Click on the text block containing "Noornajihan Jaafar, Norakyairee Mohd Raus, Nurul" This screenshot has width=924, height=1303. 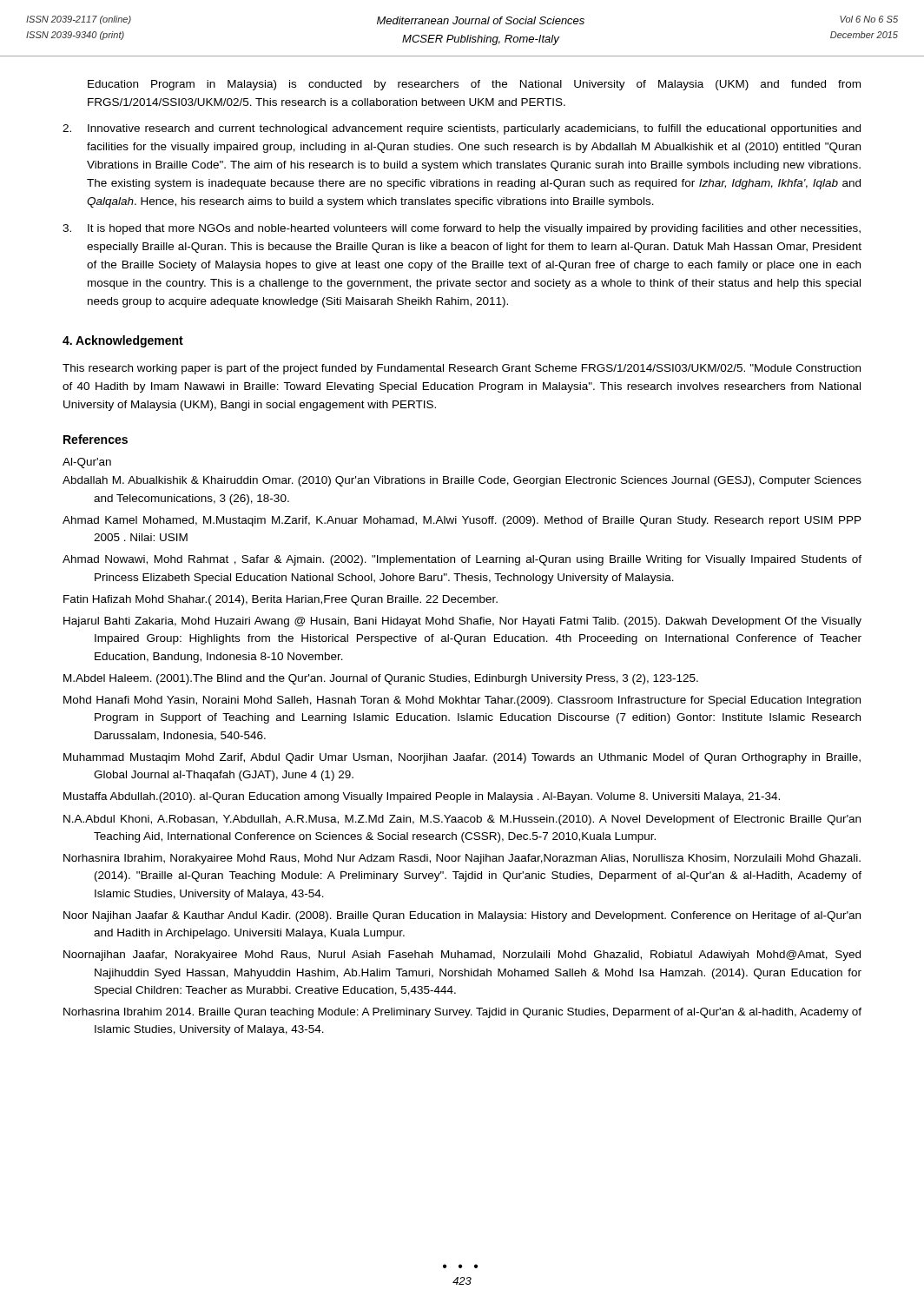click(462, 972)
